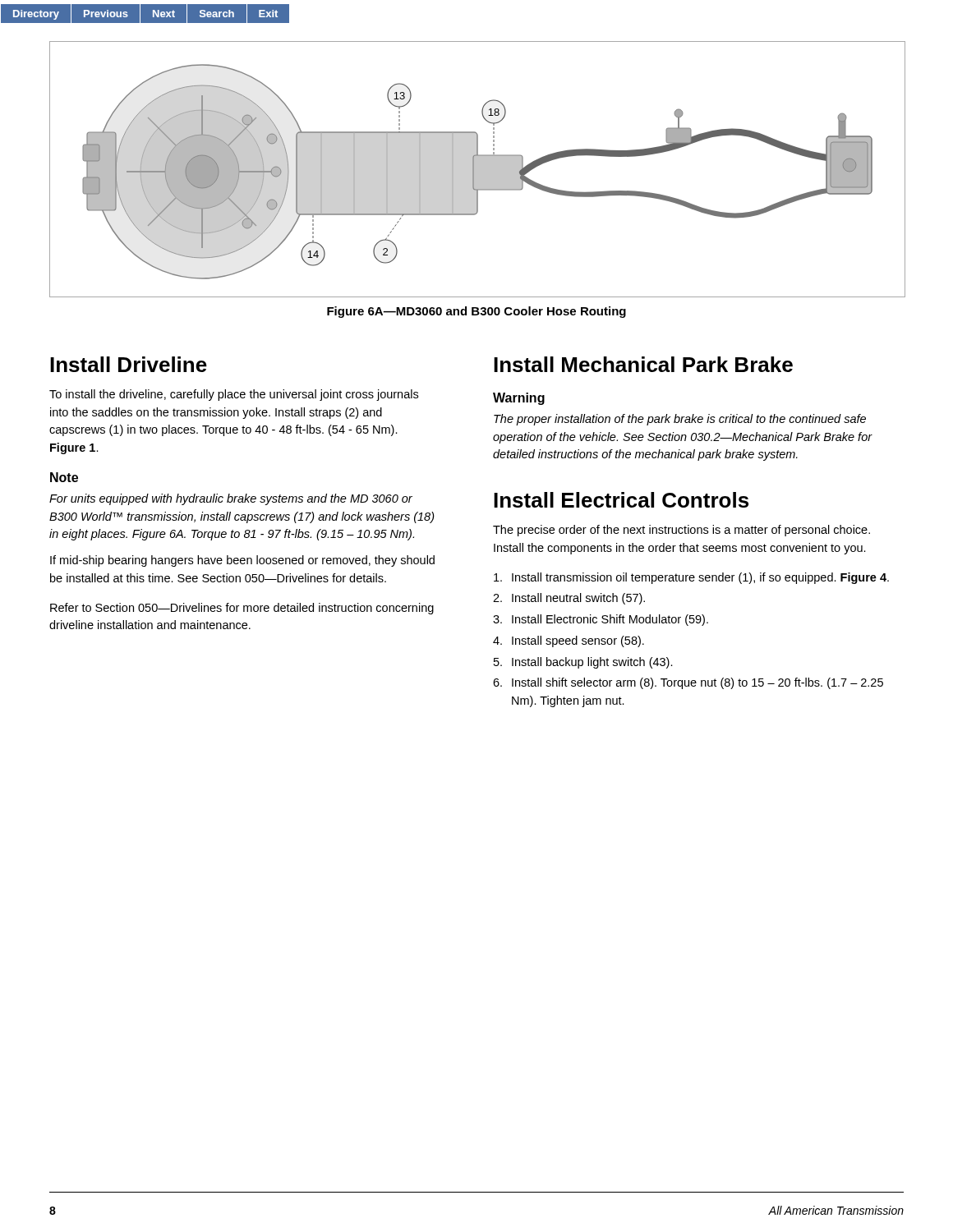Point to the passage starting "Install Electrical Controls"
The width and height of the screenshot is (953, 1232).
[x=698, y=501]
